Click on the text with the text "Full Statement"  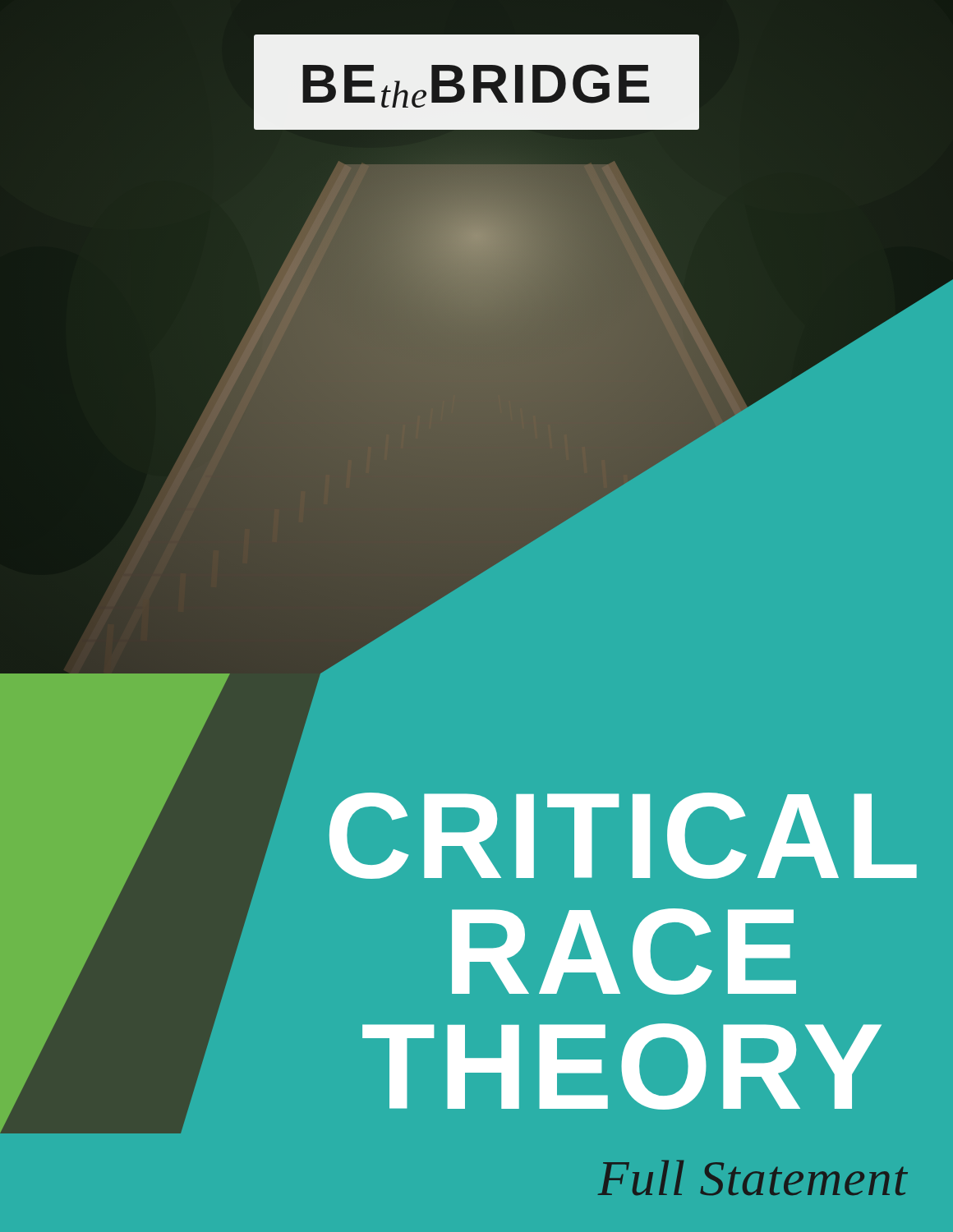753,1178
